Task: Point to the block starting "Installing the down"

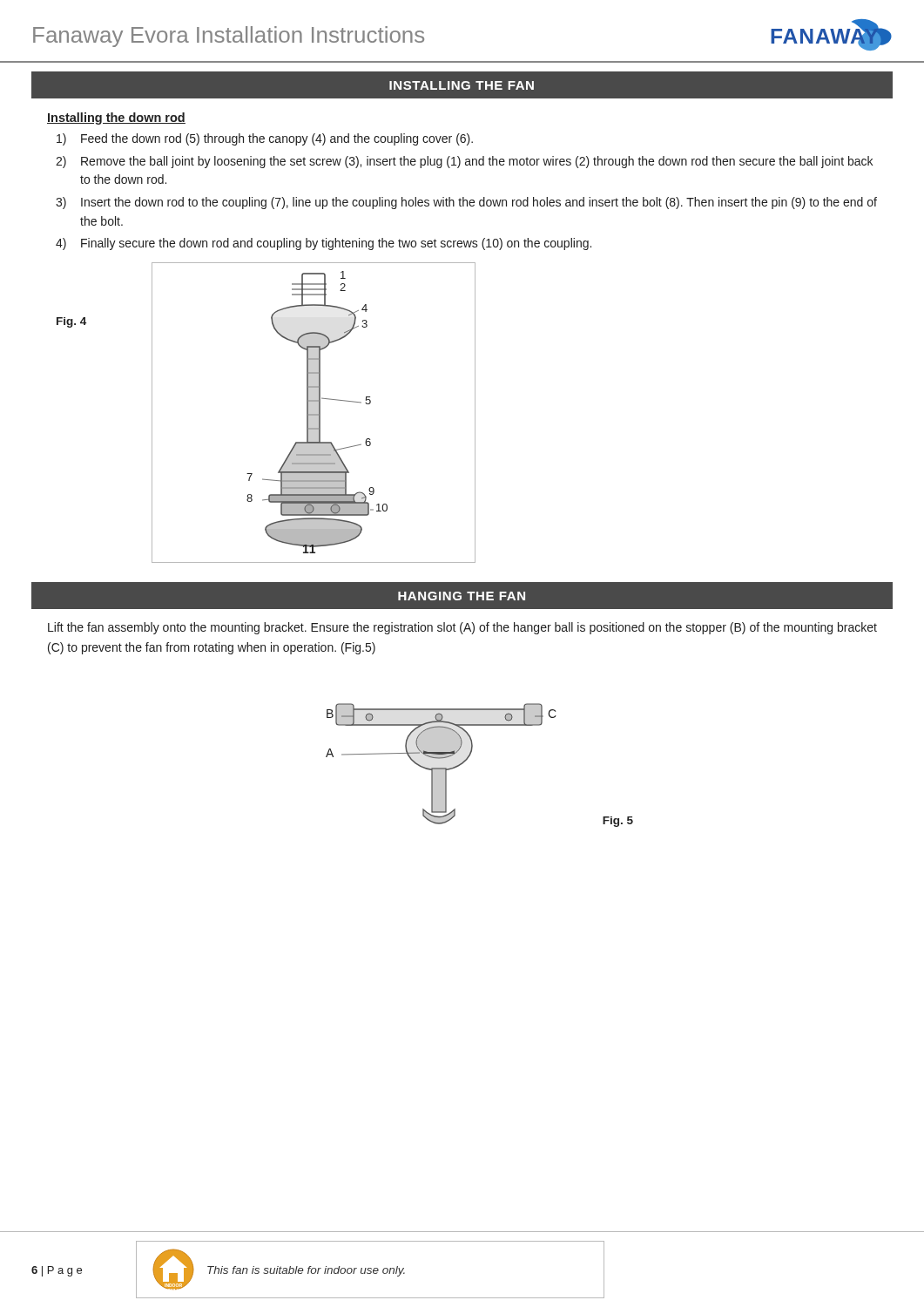Action: [116, 118]
